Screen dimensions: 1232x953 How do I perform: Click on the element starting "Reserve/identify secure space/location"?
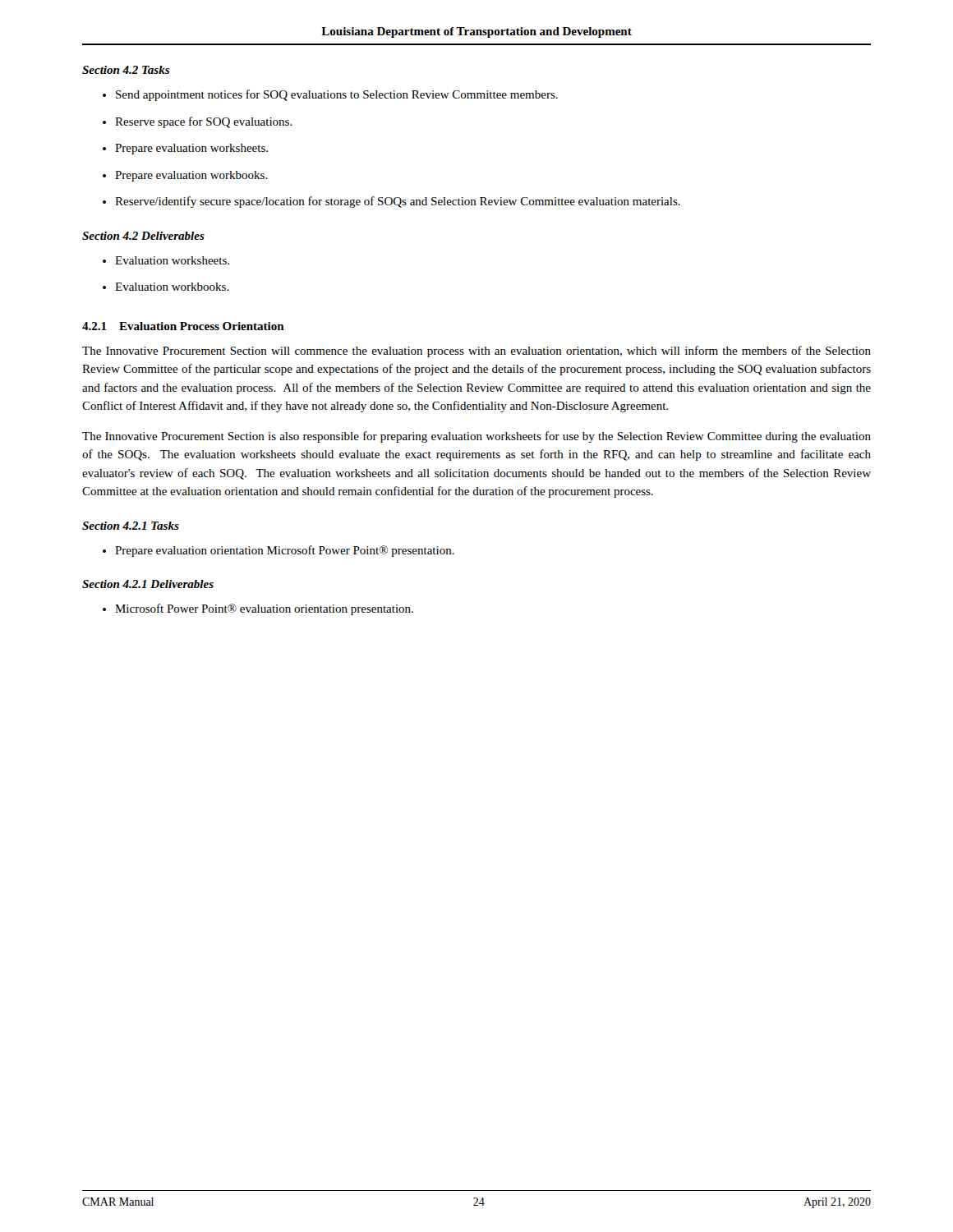(476, 201)
